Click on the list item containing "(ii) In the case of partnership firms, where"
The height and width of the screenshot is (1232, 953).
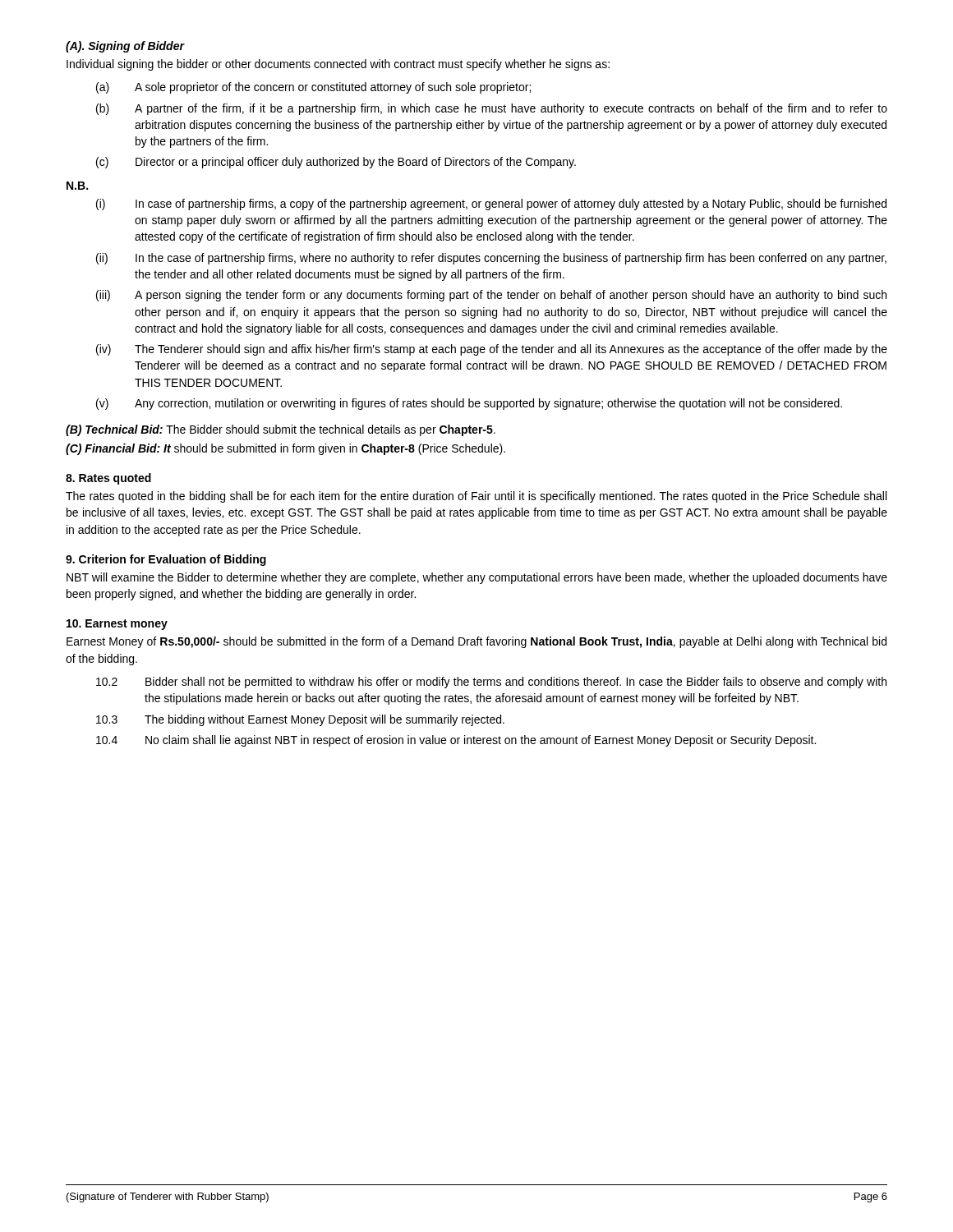click(476, 266)
